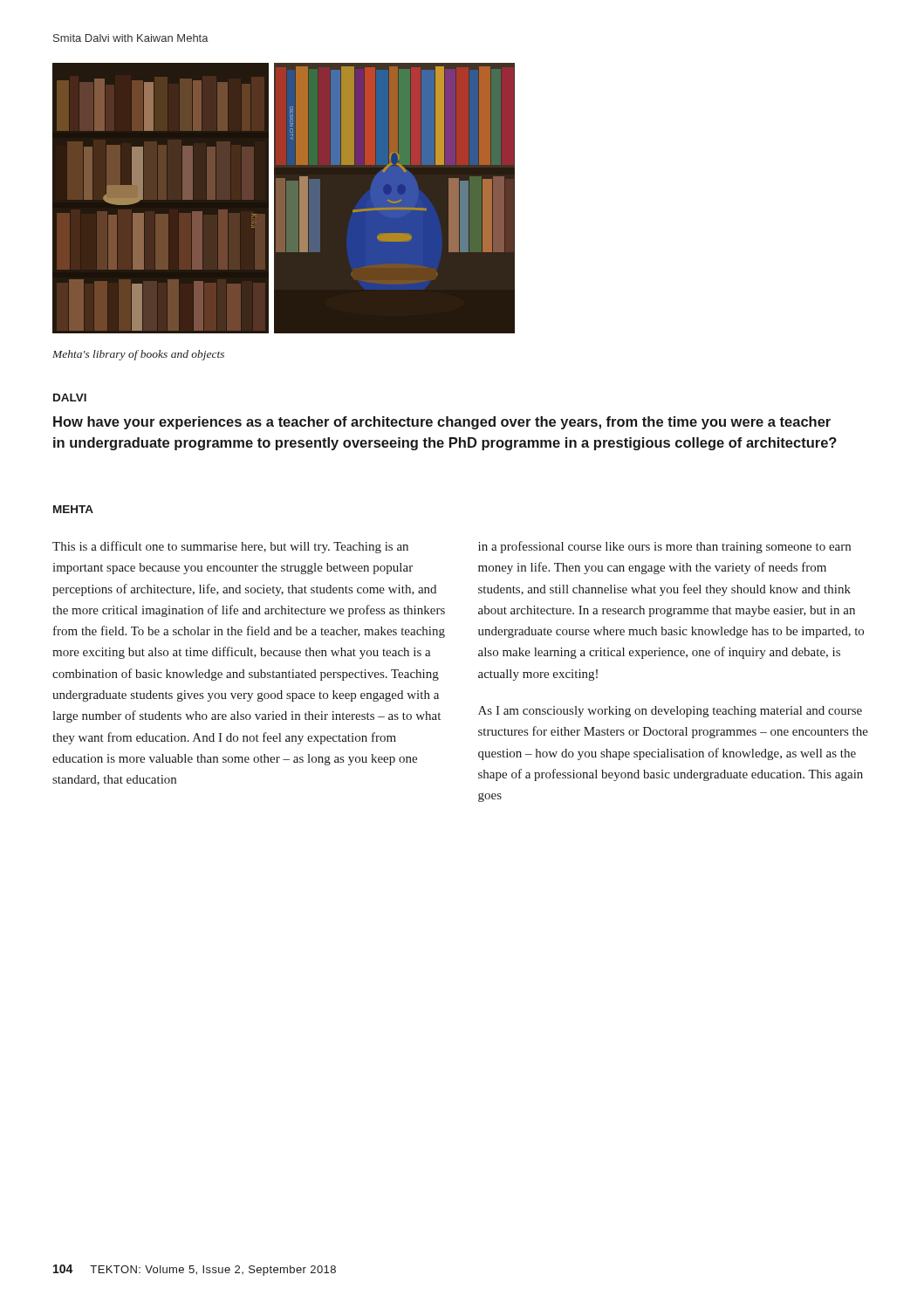Navigate to the block starting "in a professional course"
Screen dimensions: 1309x924
664,547
